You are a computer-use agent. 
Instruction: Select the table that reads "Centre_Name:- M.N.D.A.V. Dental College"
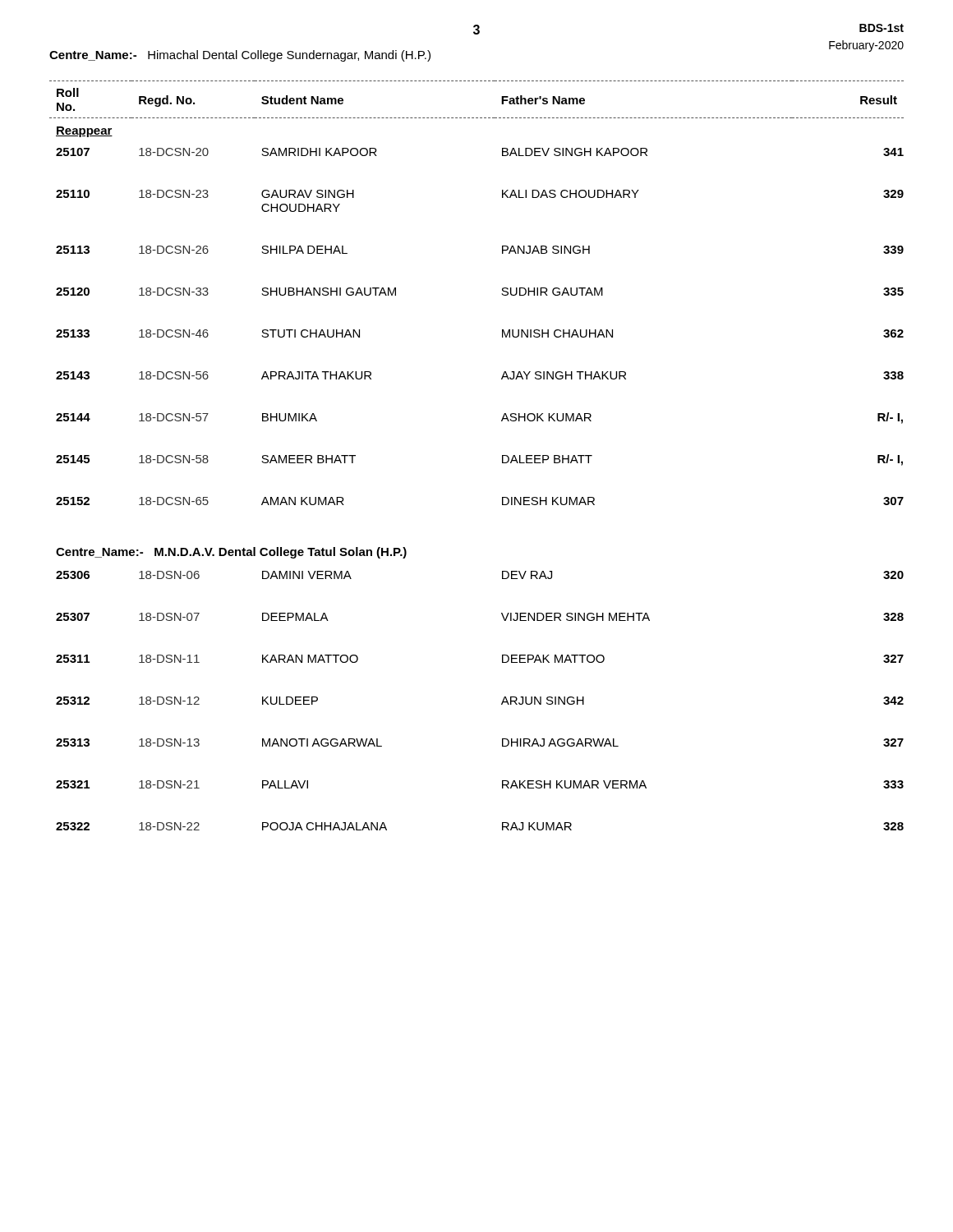tap(476, 460)
